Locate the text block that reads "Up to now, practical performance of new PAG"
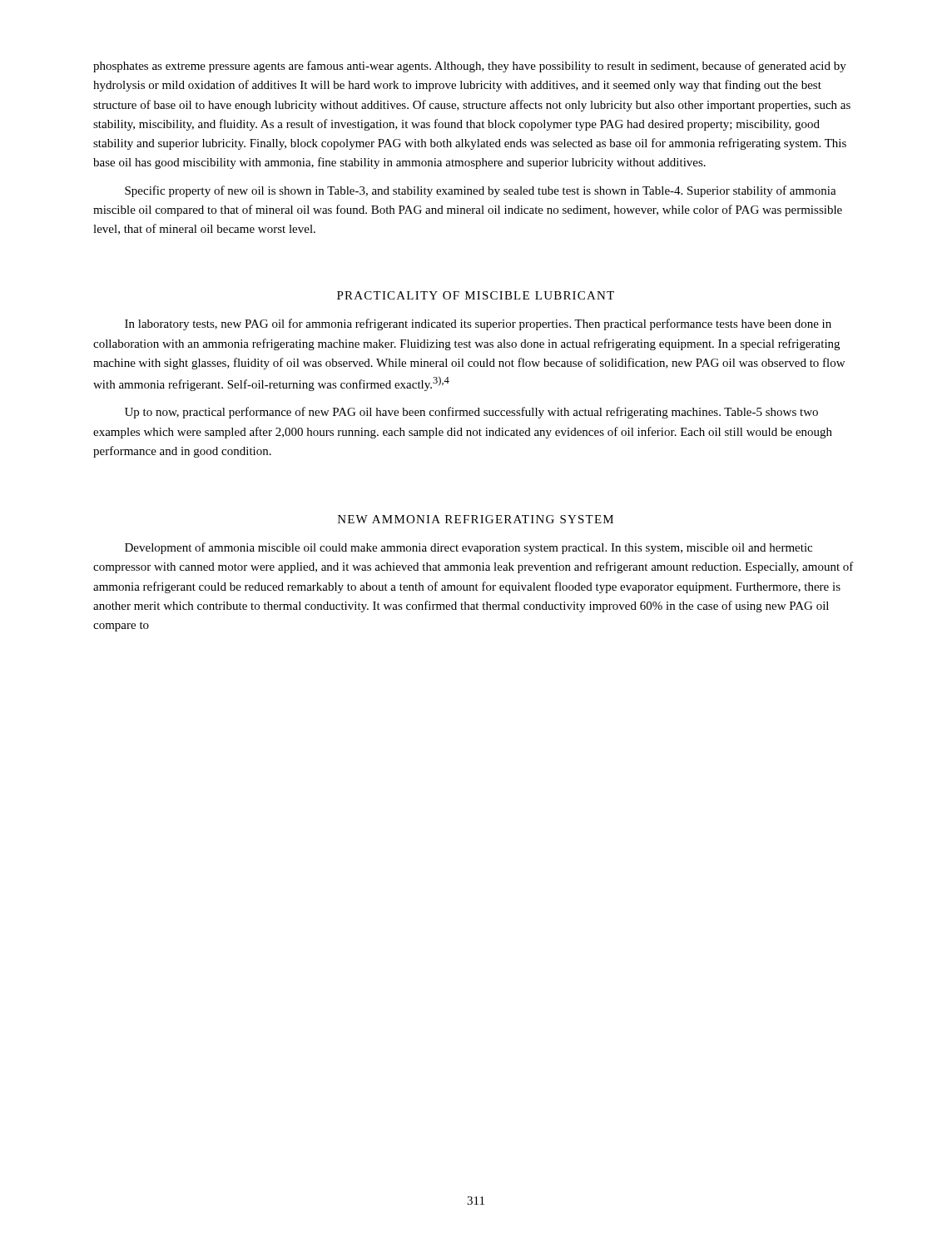Viewport: 952px width, 1248px height. (x=476, y=432)
